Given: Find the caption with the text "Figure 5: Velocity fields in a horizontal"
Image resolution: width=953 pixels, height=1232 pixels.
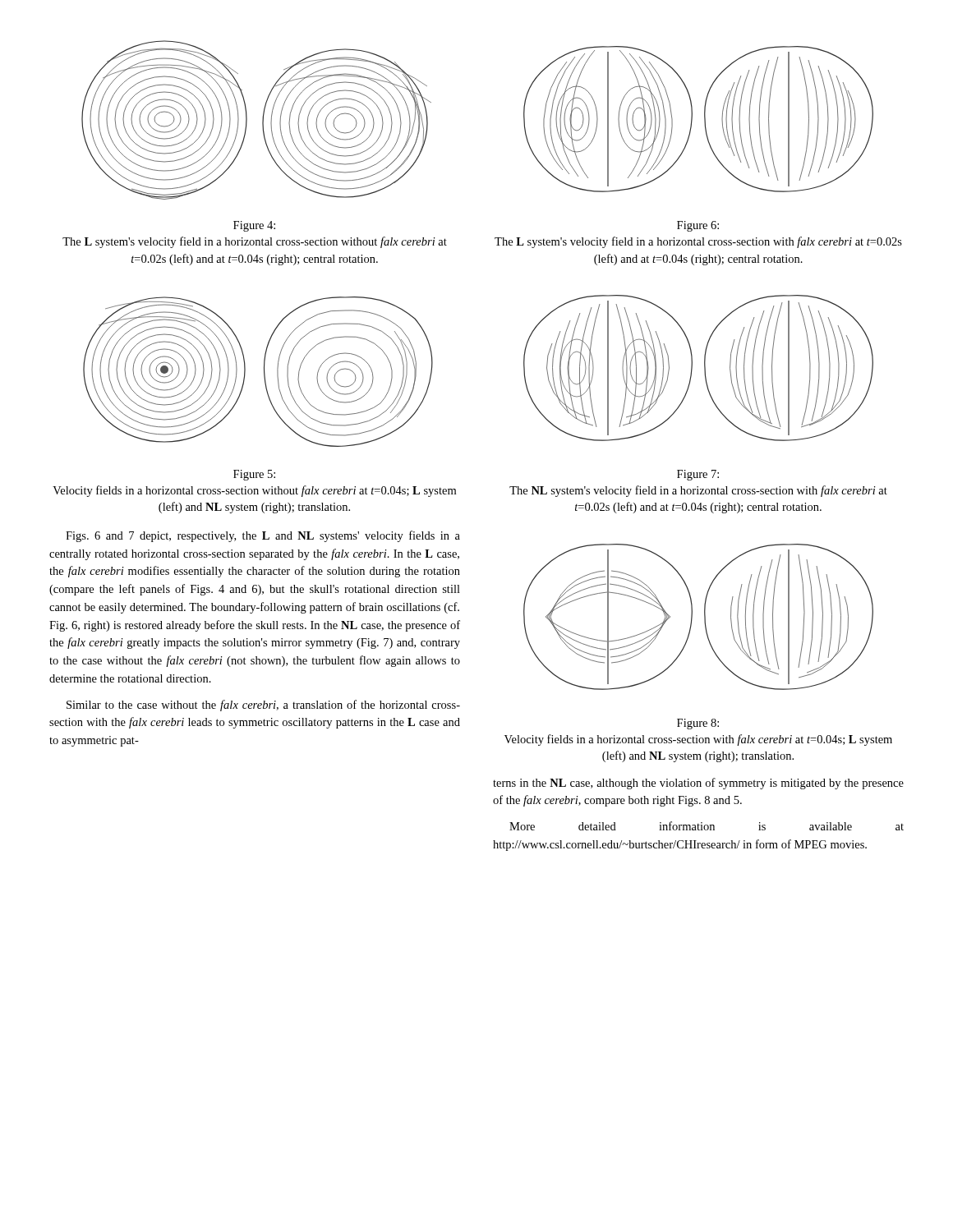Looking at the screenshot, I should coord(255,491).
